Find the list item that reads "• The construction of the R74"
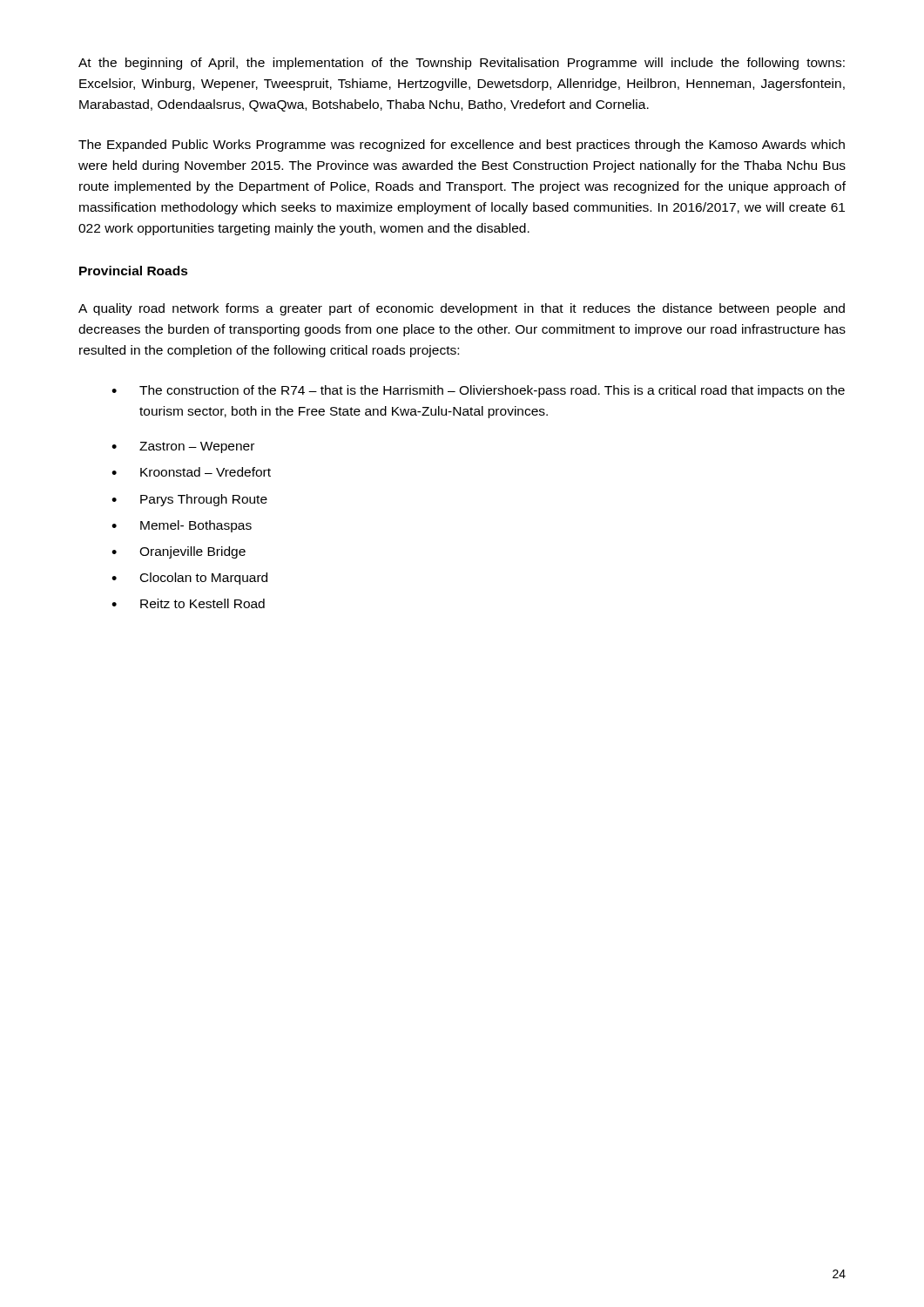Viewport: 924px width, 1307px height. [475, 401]
